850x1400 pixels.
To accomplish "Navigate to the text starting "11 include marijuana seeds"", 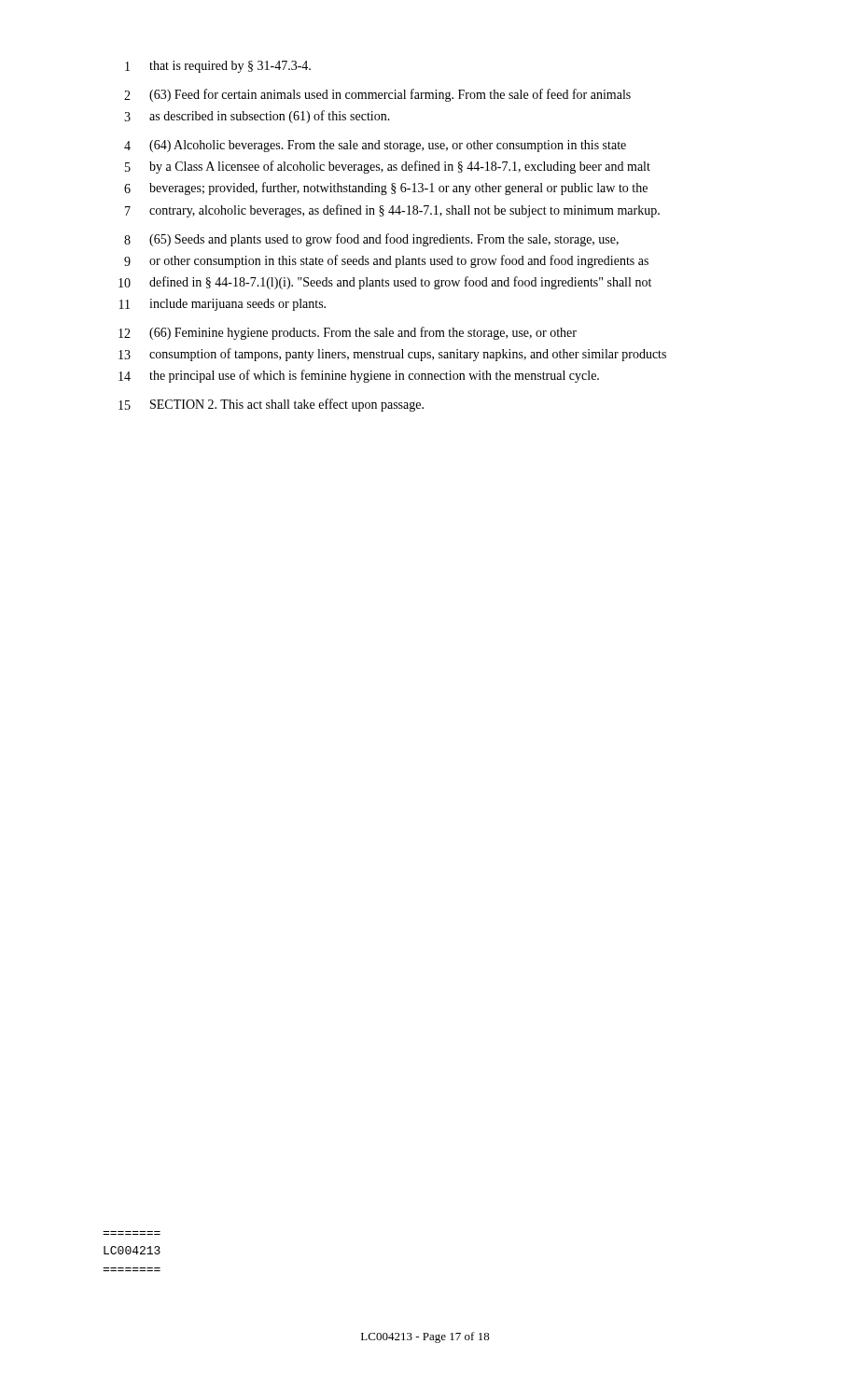I will 223,305.
